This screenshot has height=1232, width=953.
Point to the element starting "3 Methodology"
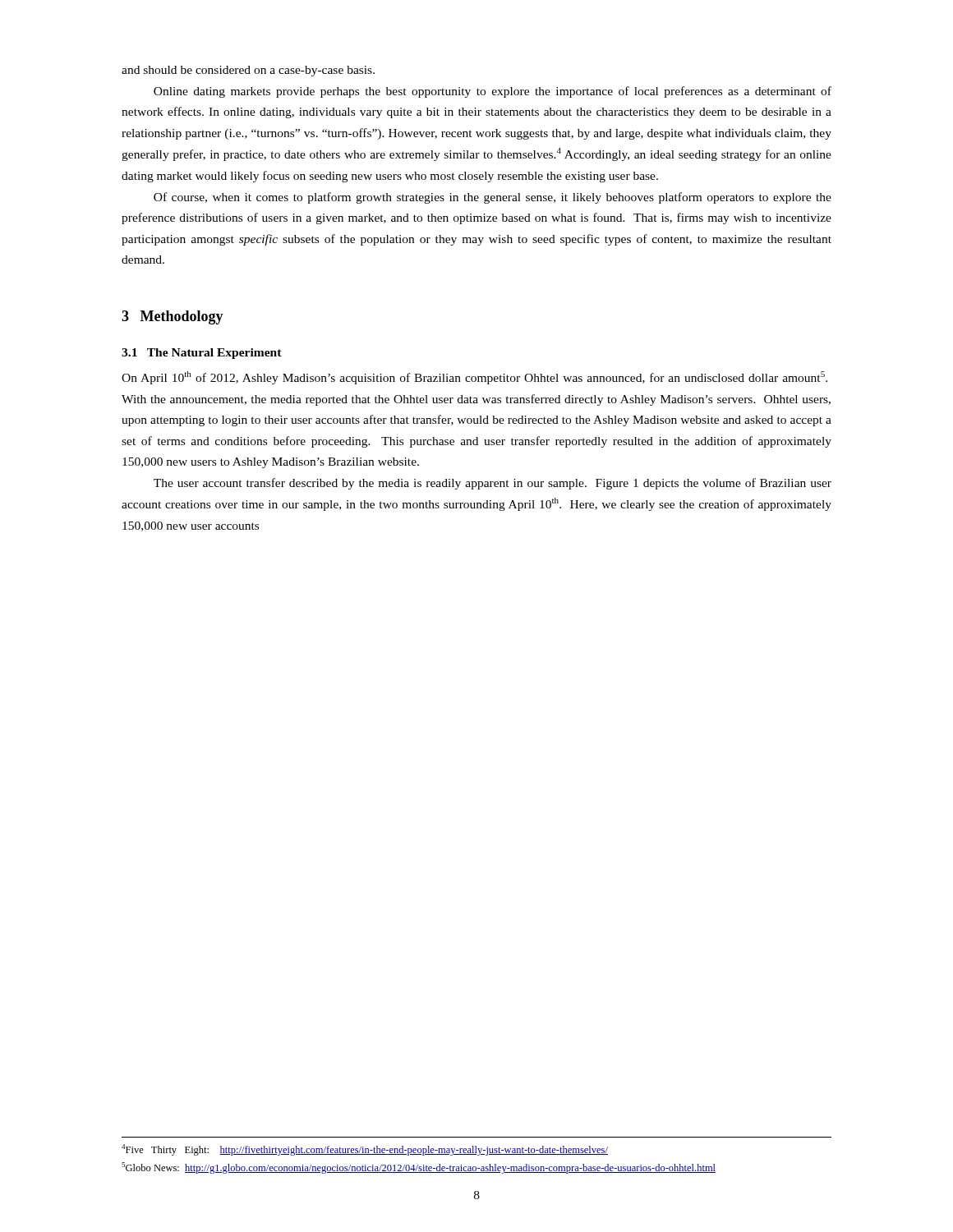172,316
